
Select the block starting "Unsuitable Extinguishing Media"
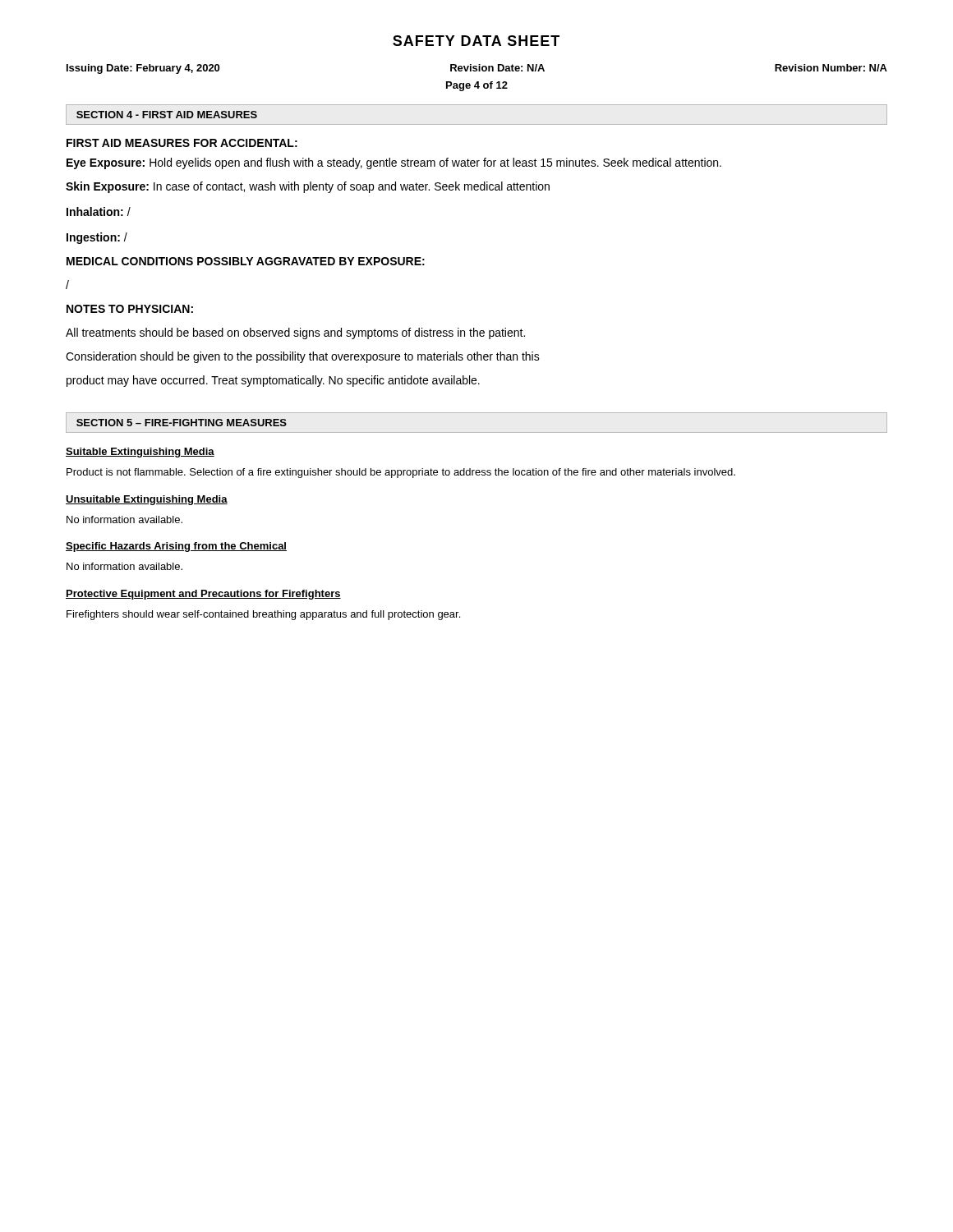click(146, 499)
